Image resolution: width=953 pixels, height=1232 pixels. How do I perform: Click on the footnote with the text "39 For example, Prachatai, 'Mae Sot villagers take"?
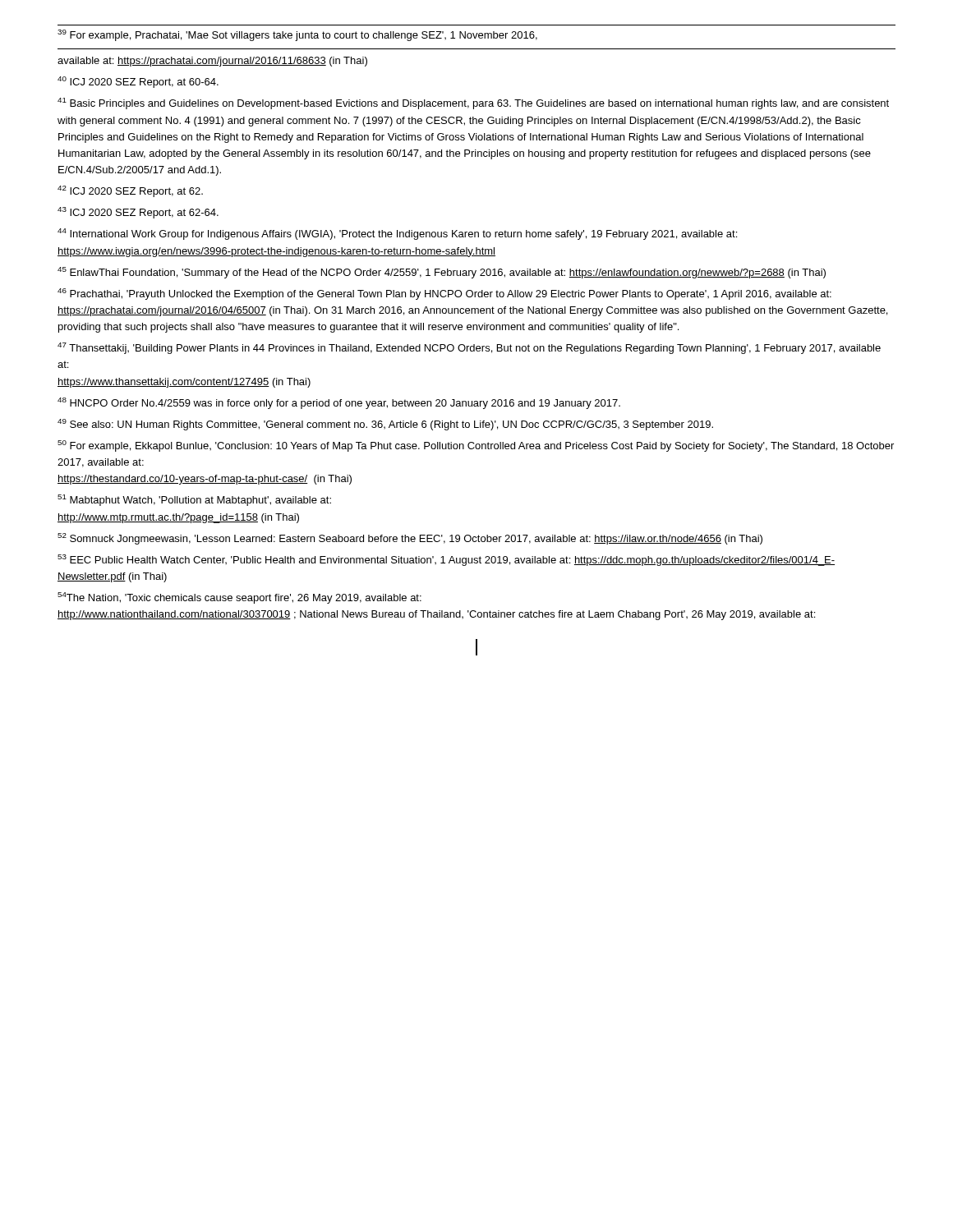[298, 34]
